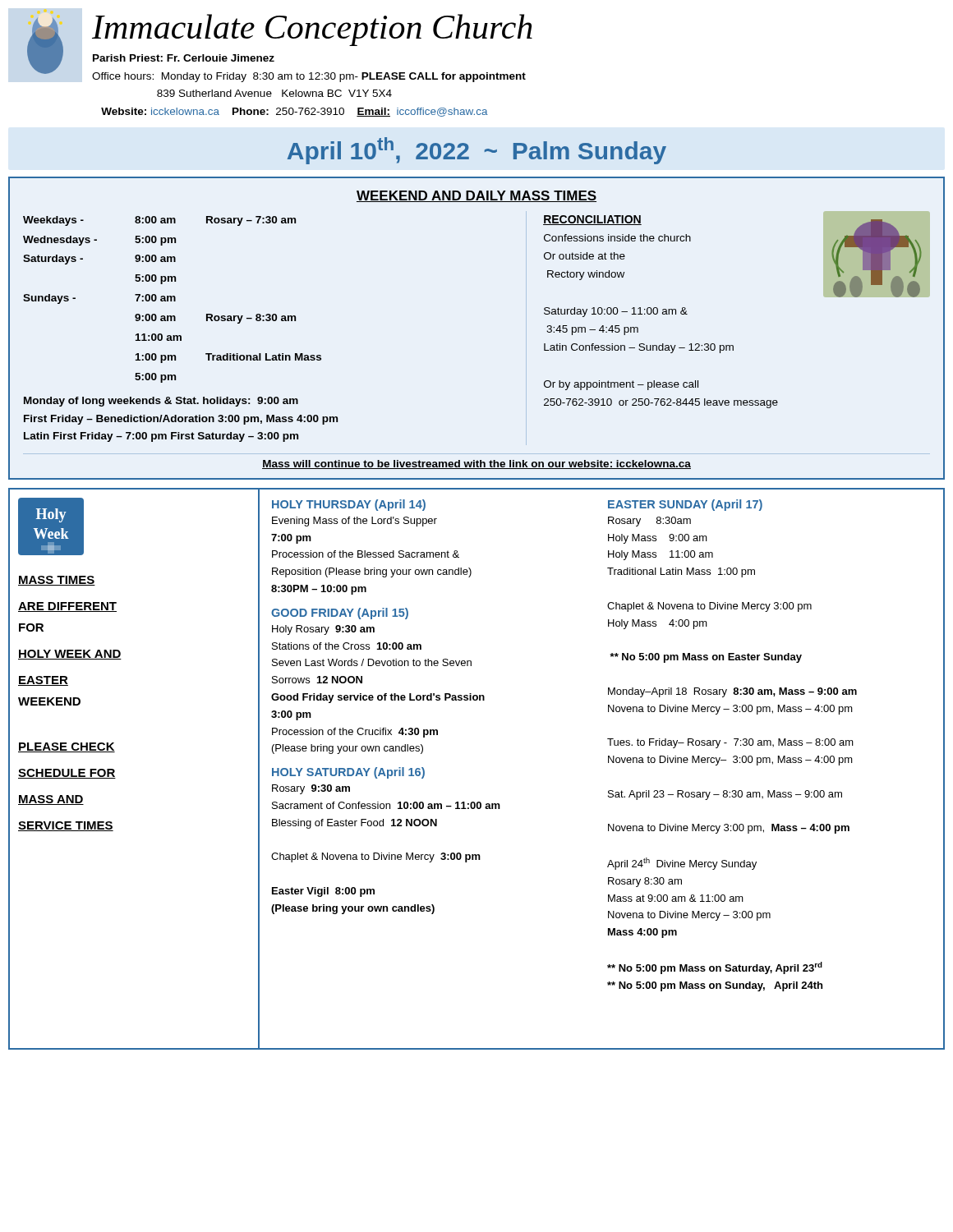Viewport: 953px width, 1232px height.
Task: Locate the passage starting "EASTER SUNDAY (April"
Action: [x=685, y=504]
